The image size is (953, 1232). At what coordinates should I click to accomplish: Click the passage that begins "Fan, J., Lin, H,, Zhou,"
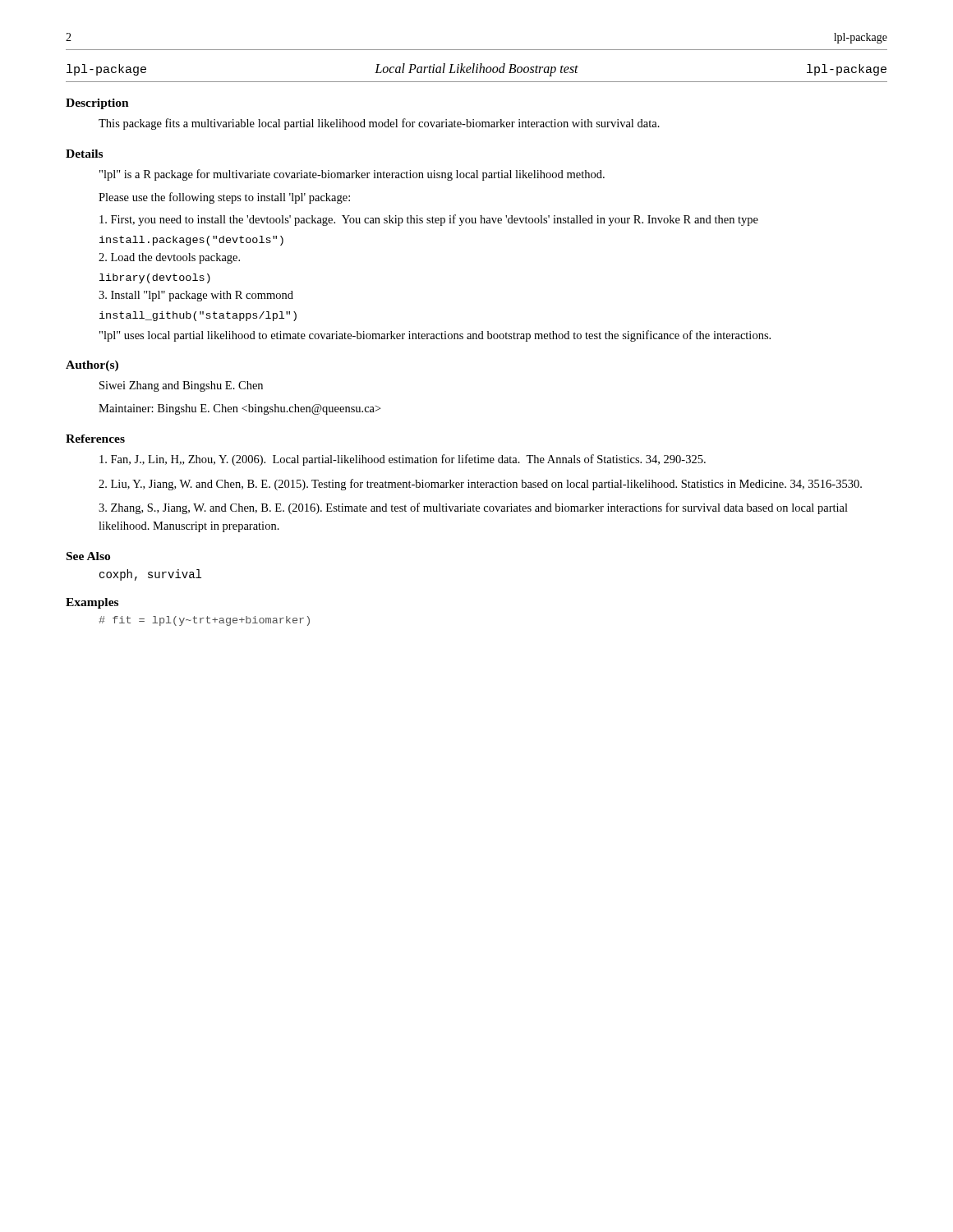coord(402,459)
